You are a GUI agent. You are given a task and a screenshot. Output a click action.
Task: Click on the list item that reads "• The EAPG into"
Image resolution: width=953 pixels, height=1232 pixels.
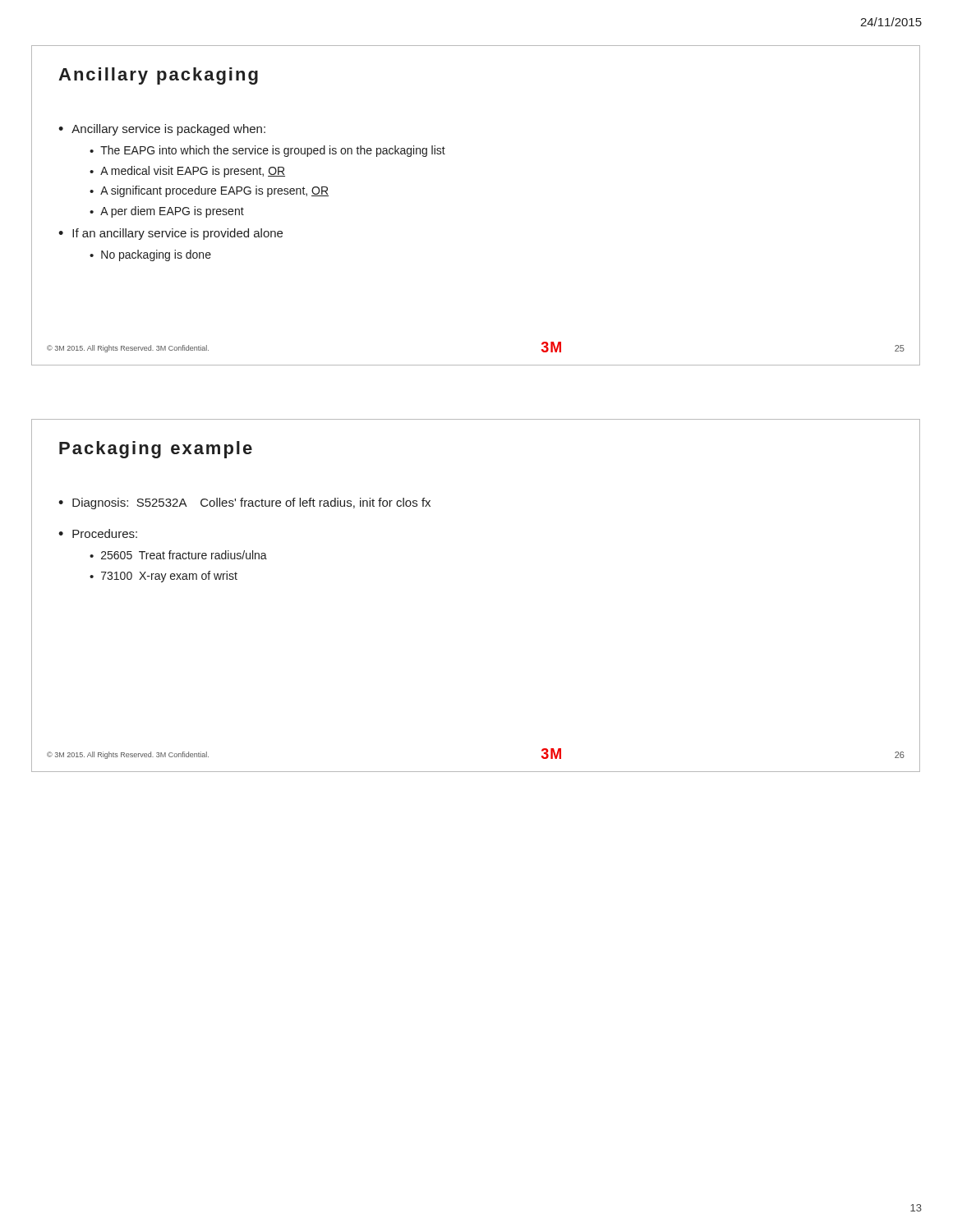pyautogui.click(x=267, y=152)
